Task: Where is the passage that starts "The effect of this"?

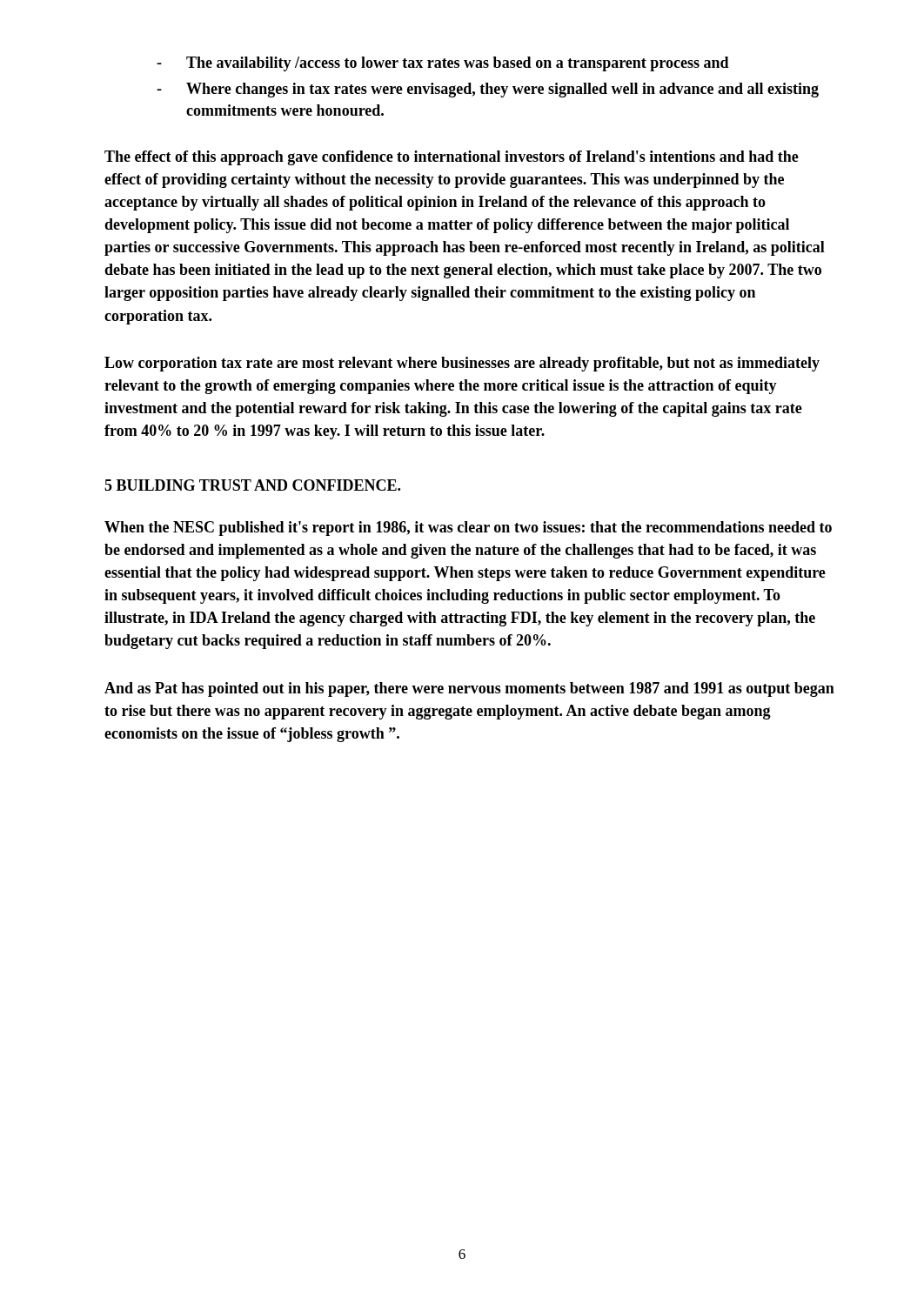Action: click(x=464, y=236)
